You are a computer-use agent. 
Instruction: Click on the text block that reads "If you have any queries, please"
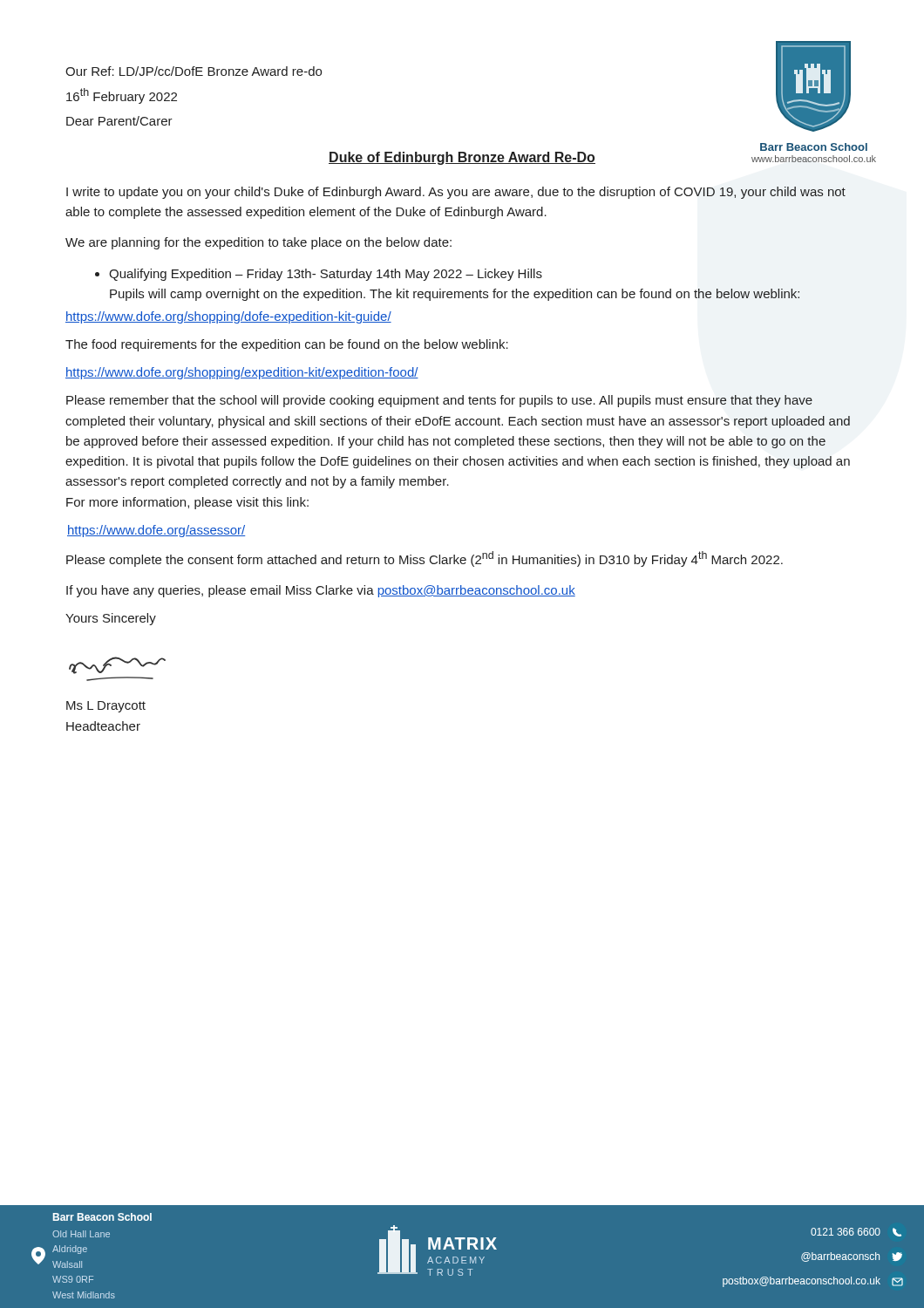(462, 590)
